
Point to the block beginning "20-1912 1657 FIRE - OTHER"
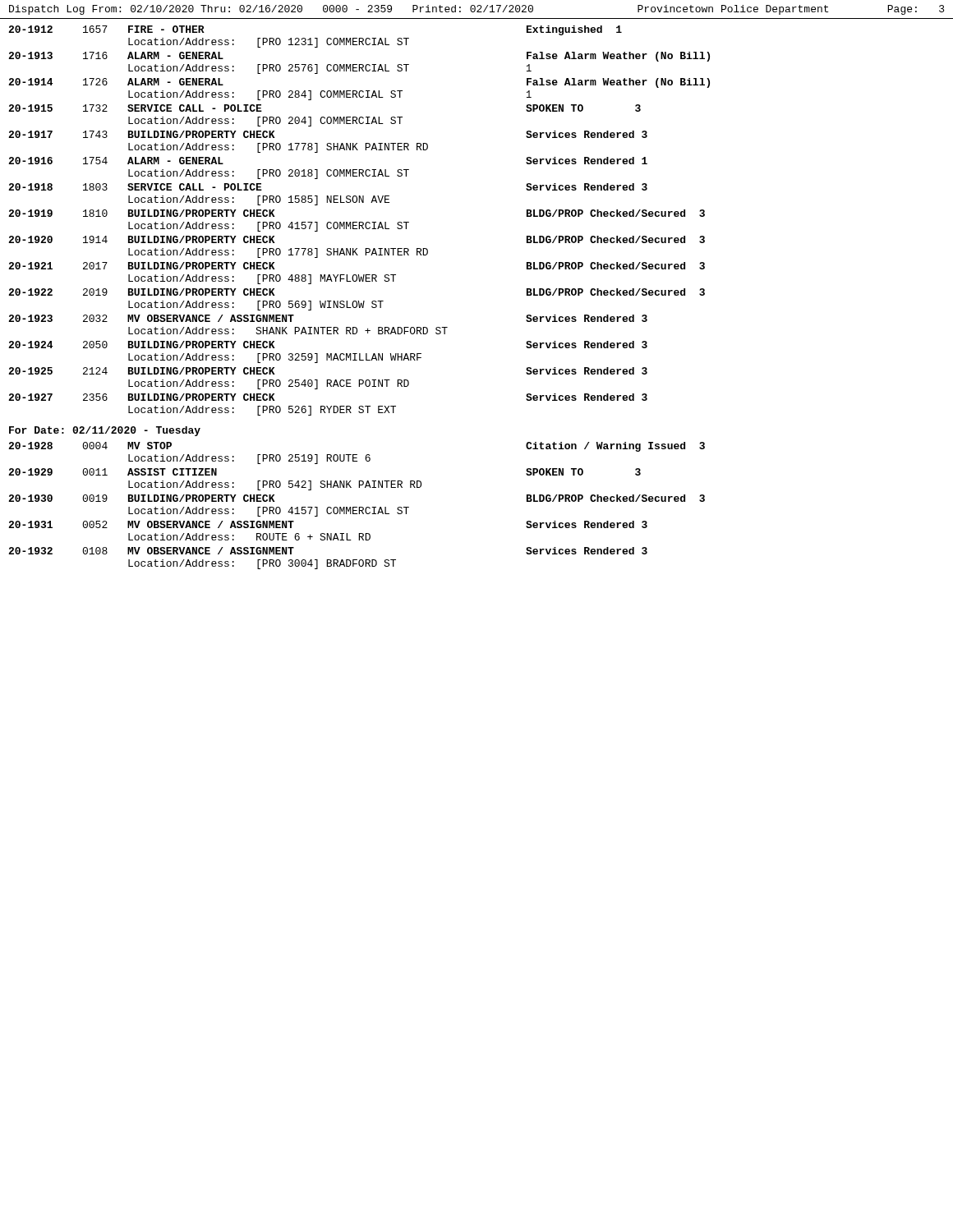coord(315,37)
